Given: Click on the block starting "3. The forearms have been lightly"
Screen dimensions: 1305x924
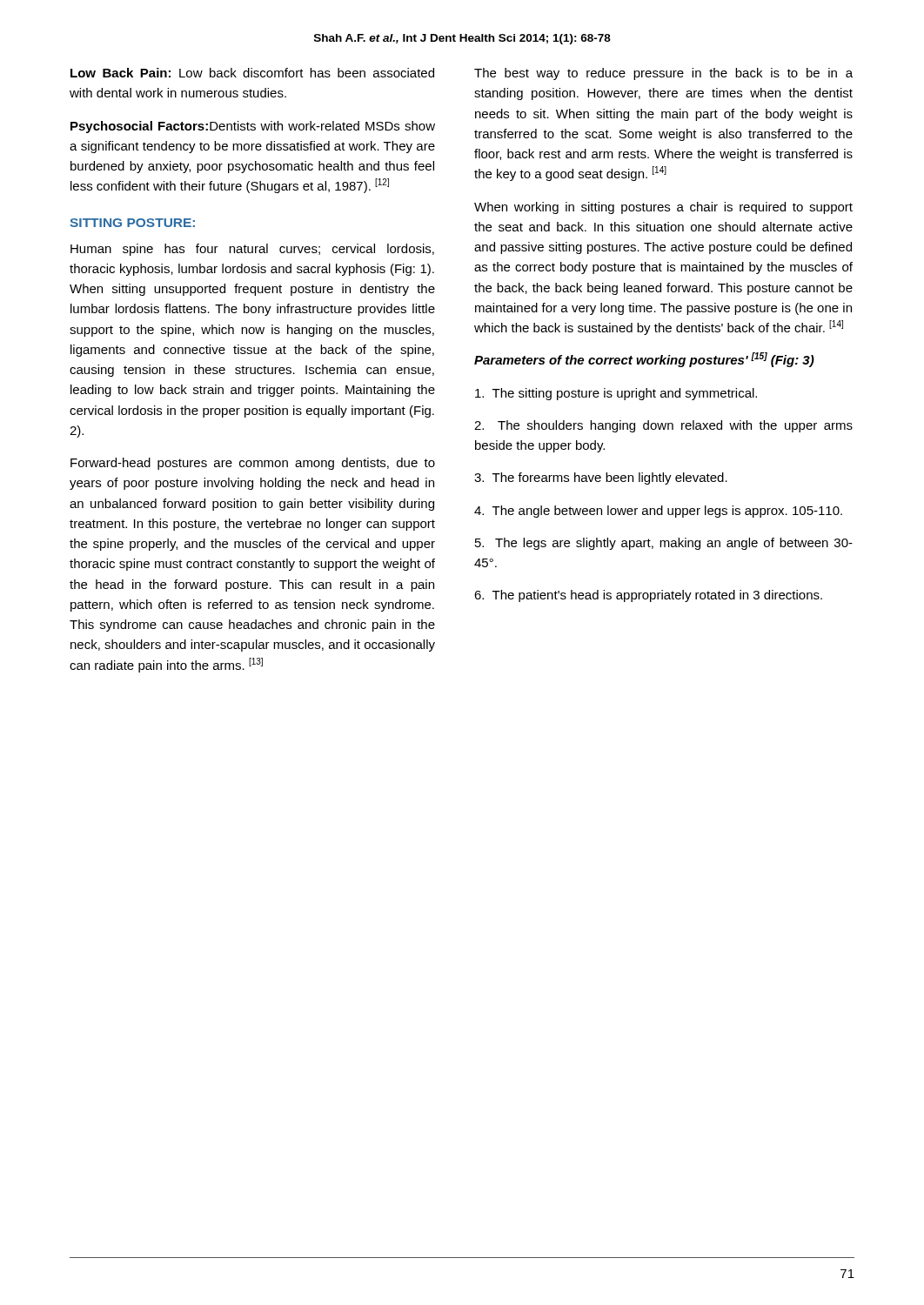Looking at the screenshot, I should click(601, 477).
